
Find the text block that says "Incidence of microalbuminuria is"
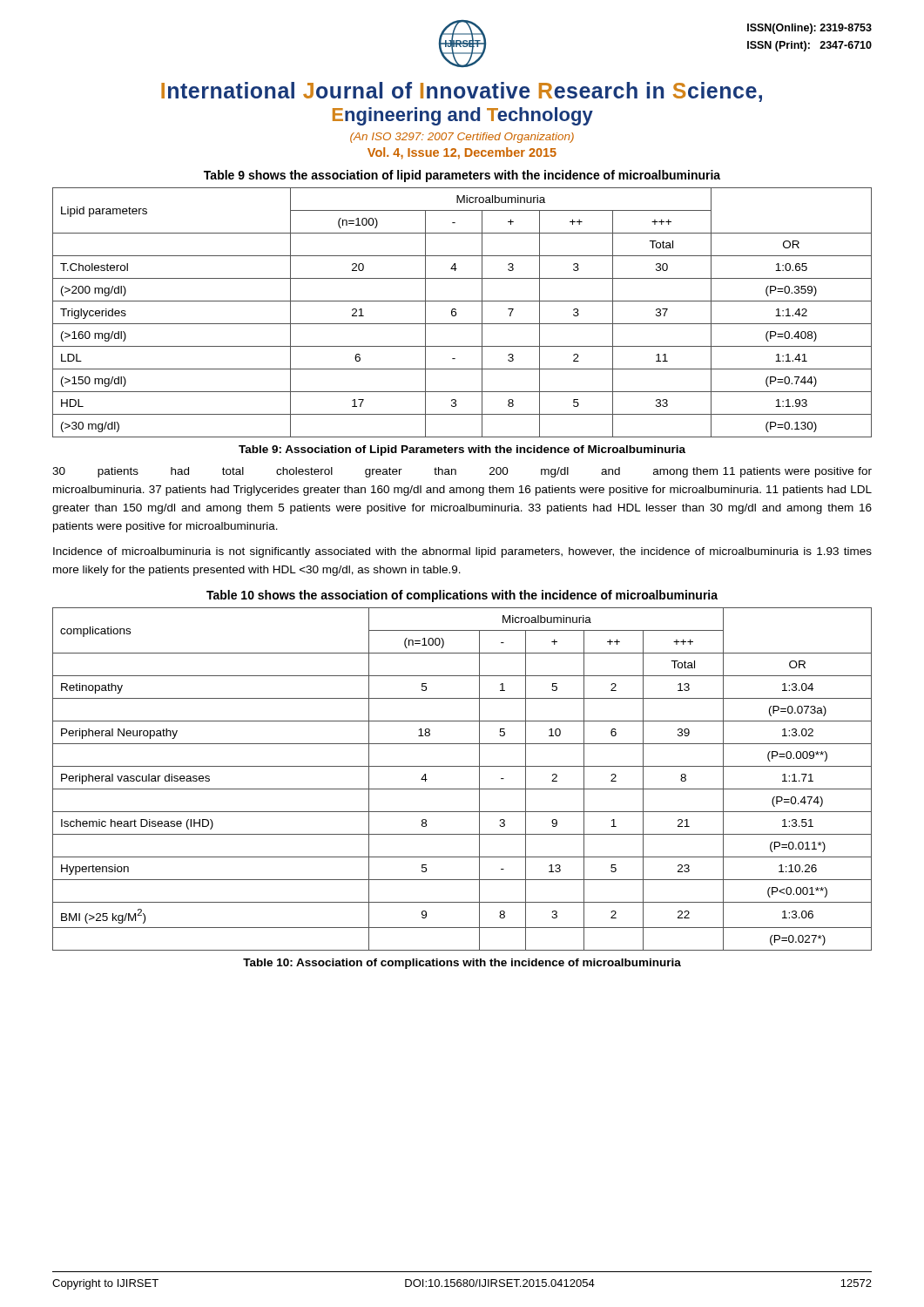click(462, 560)
